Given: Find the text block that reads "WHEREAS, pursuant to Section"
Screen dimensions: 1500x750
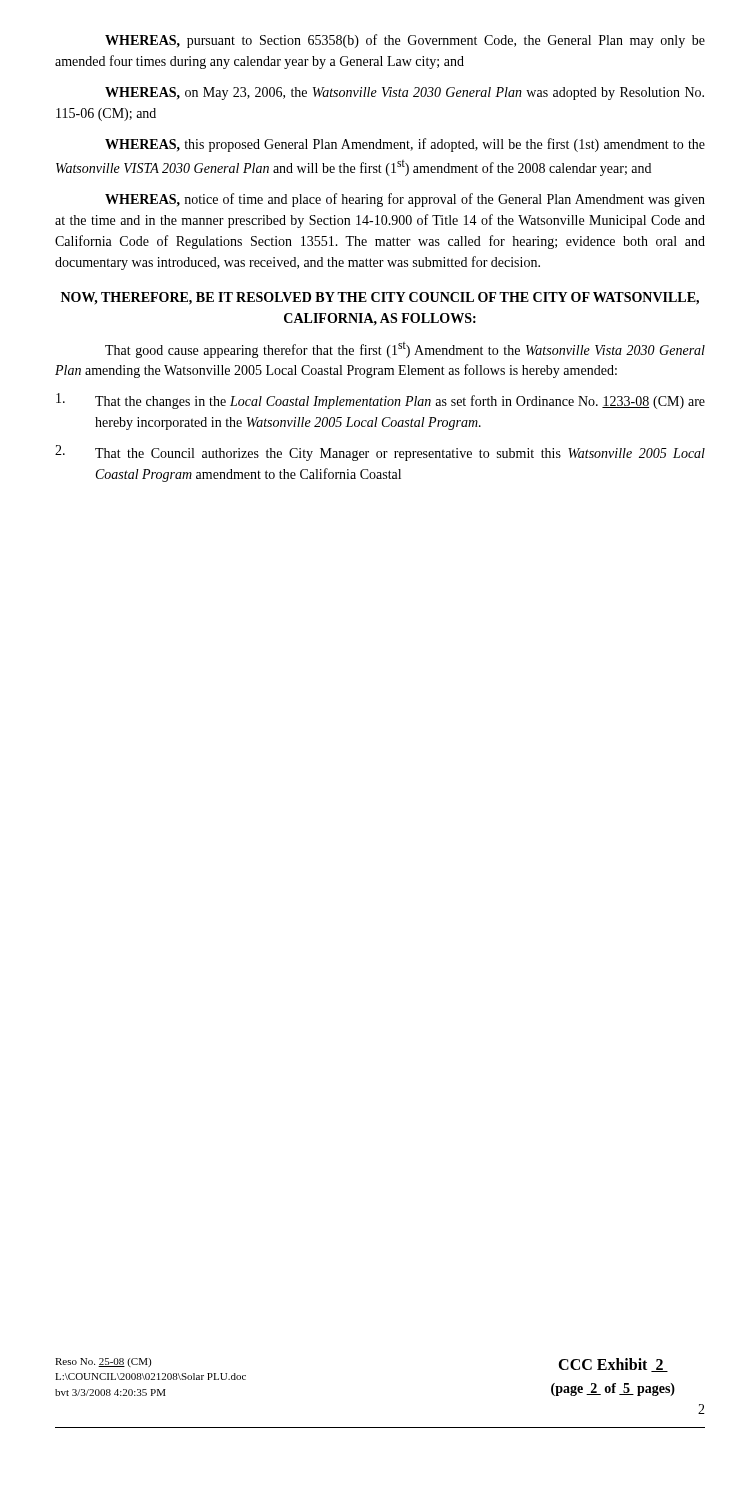Looking at the screenshot, I should tap(380, 51).
